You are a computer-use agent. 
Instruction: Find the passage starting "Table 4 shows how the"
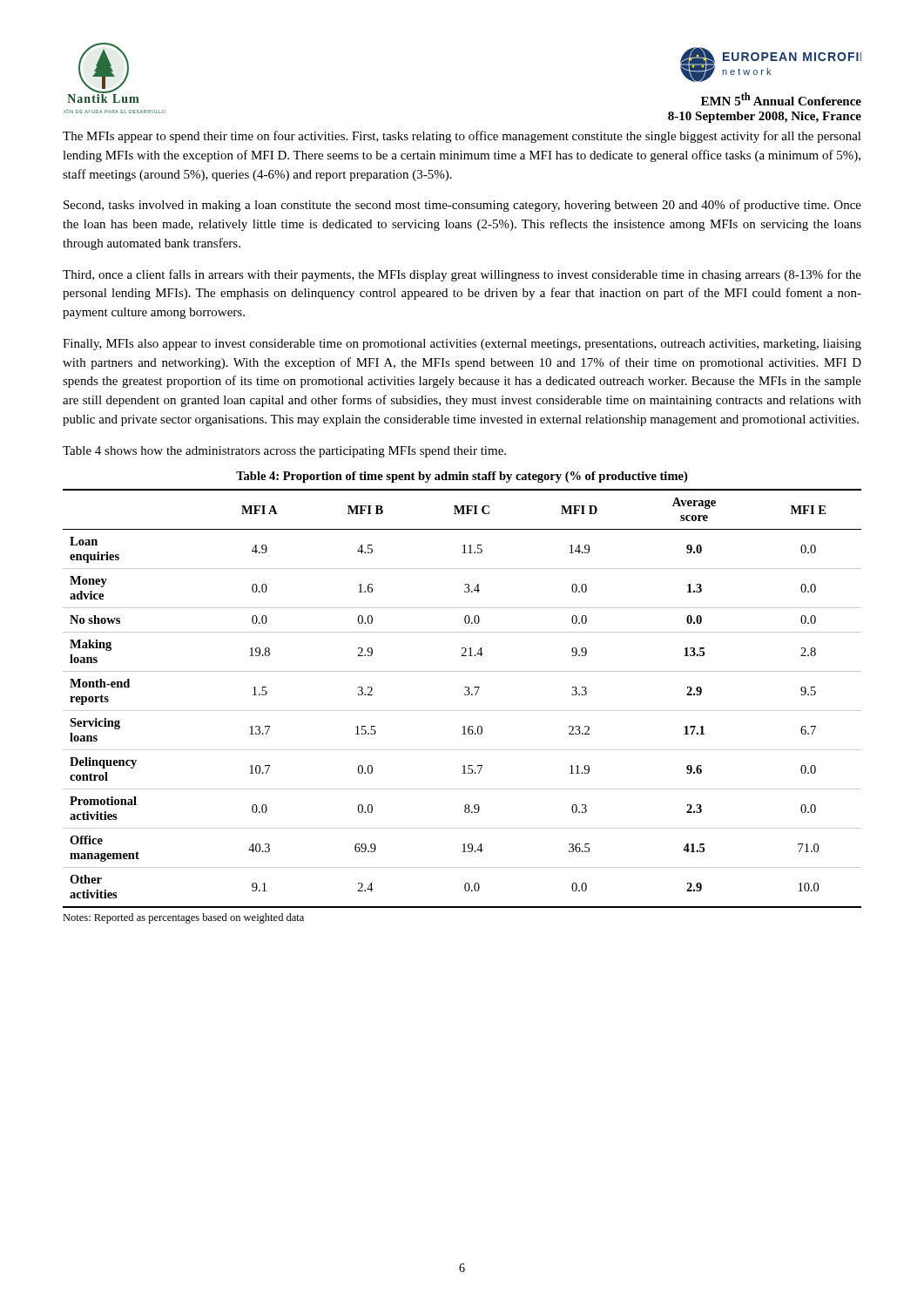tap(285, 450)
